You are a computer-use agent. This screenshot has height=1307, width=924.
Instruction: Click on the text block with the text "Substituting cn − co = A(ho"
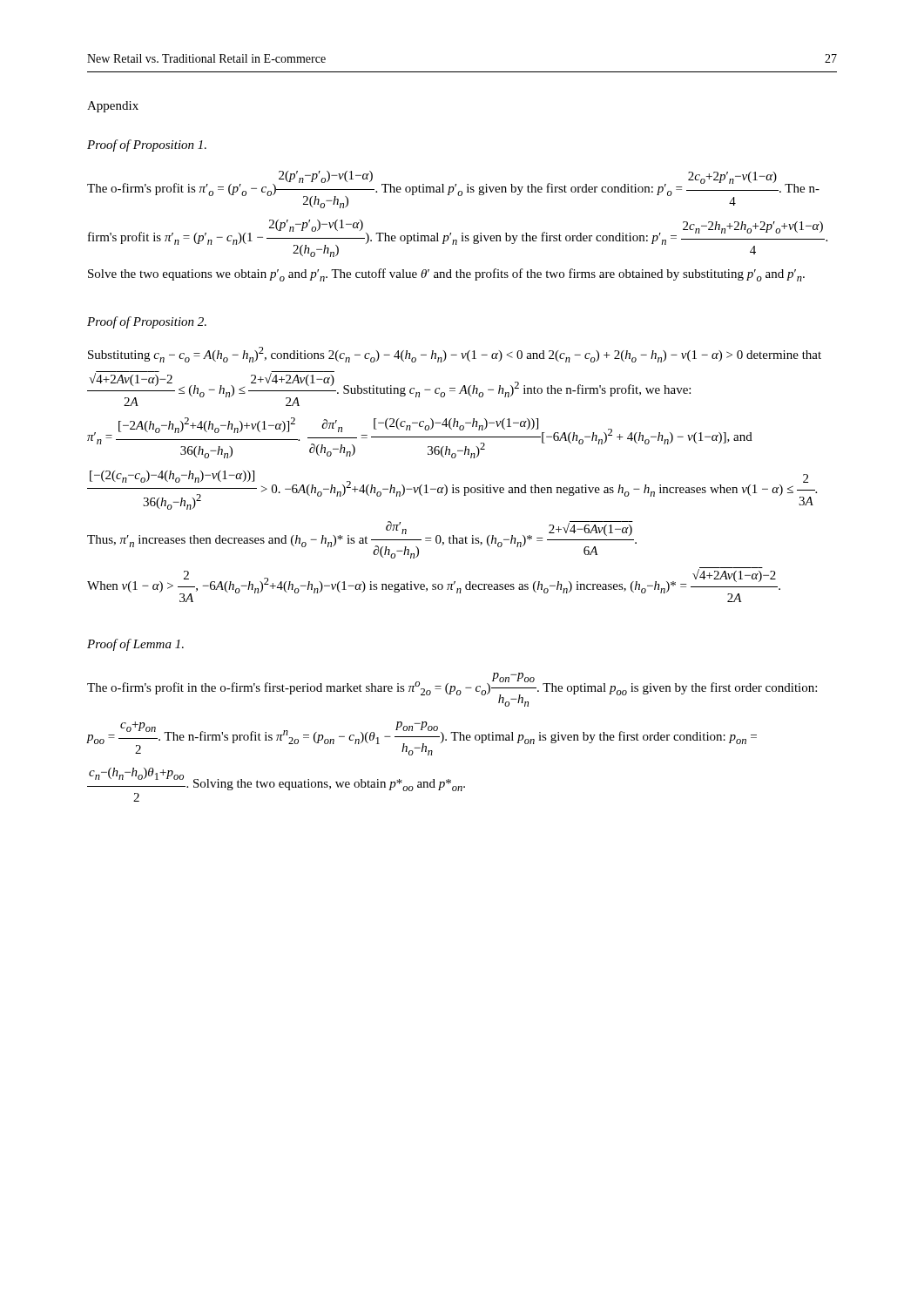[x=454, y=476]
